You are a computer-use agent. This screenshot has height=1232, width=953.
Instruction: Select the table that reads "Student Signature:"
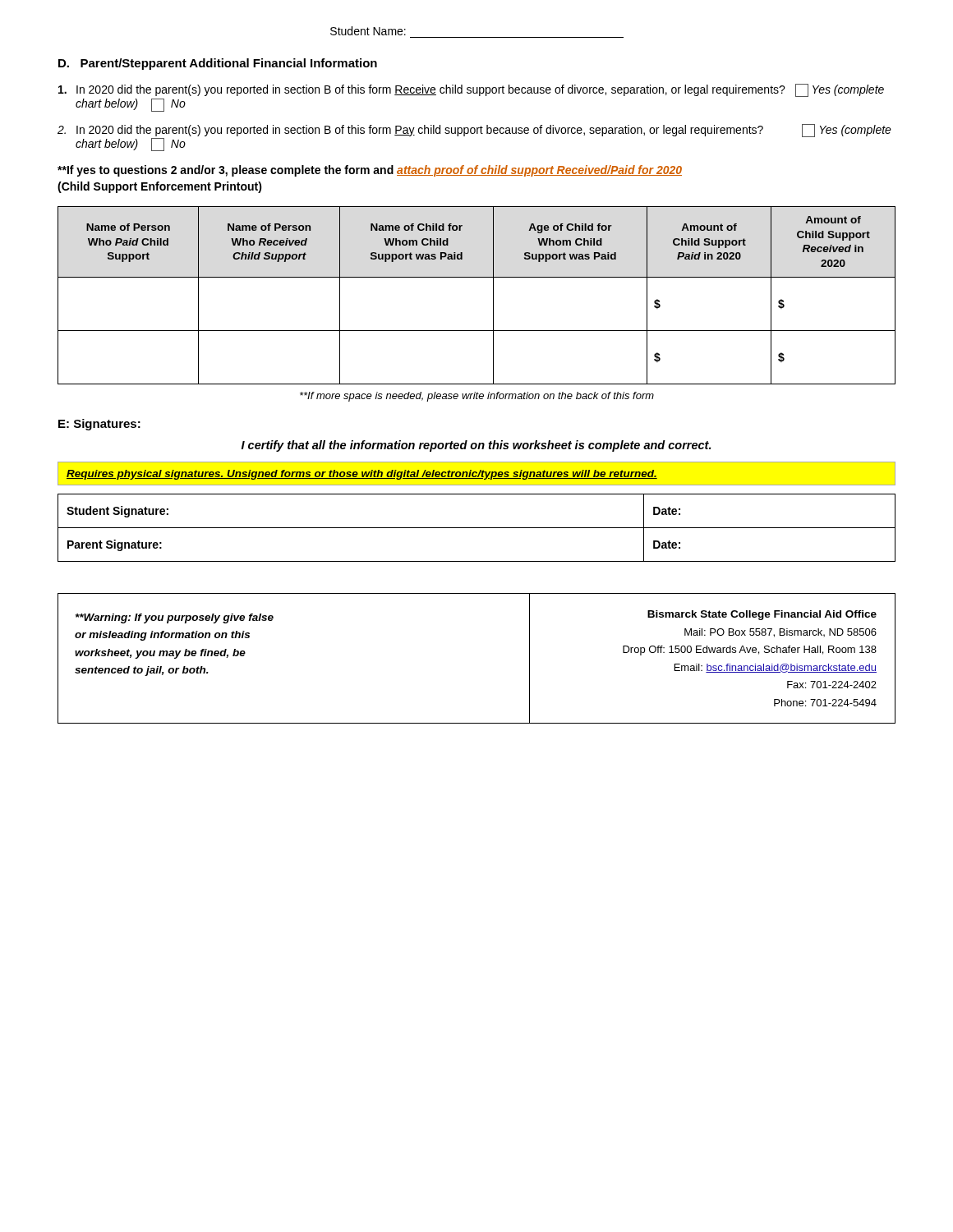click(476, 527)
